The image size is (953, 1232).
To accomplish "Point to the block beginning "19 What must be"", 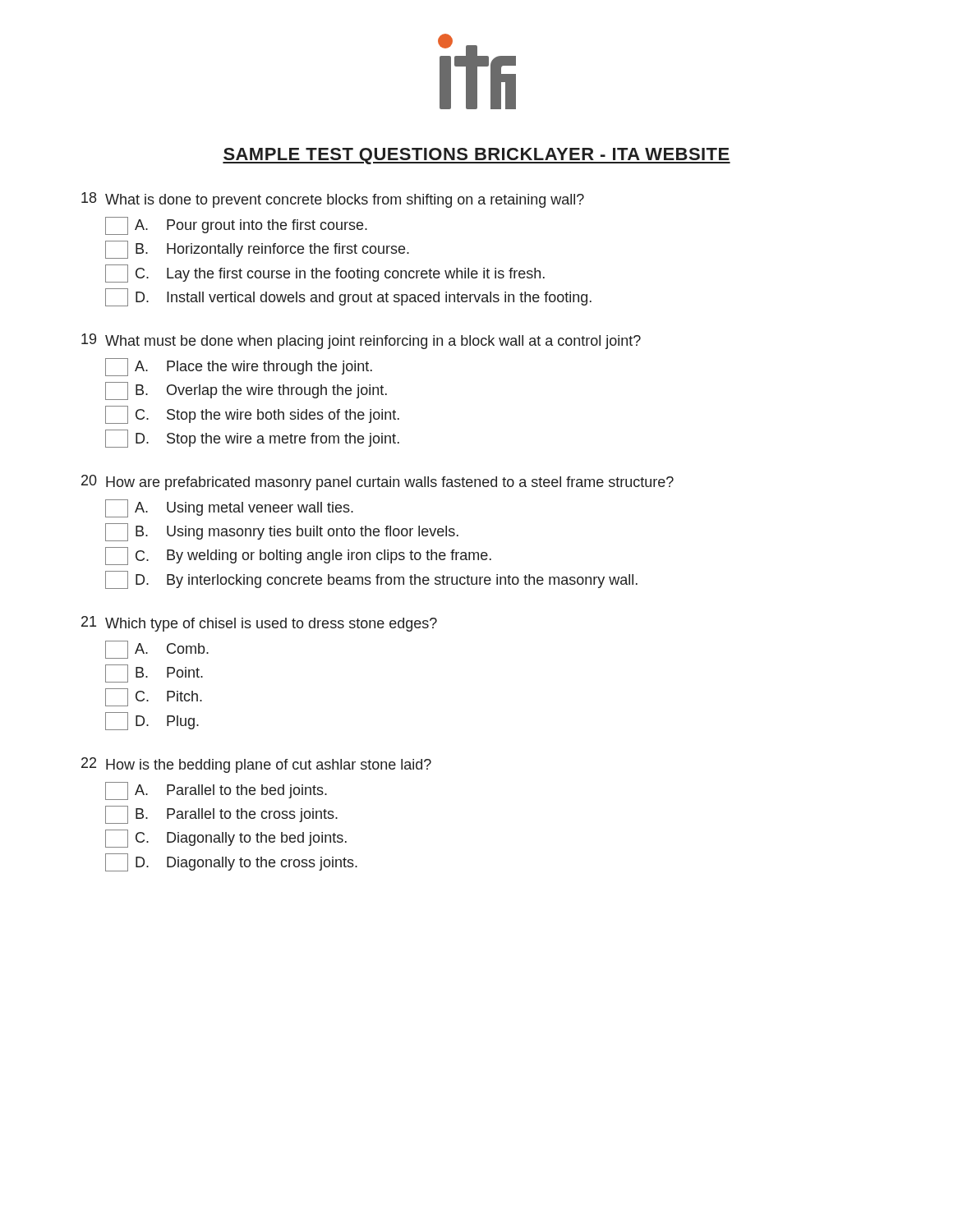I will click(361, 341).
